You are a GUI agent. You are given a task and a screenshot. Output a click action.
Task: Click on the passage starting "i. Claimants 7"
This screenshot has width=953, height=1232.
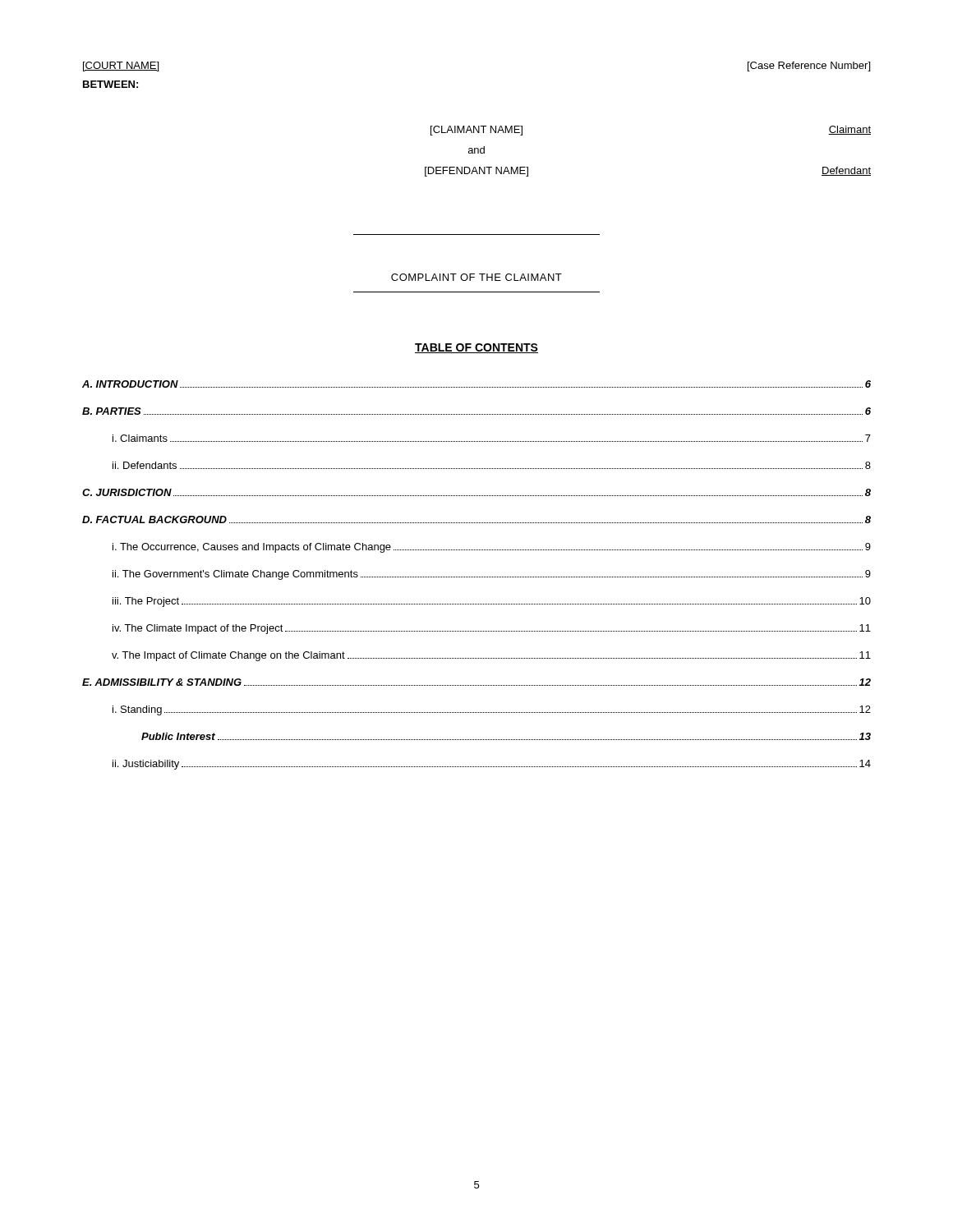click(x=491, y=438)
